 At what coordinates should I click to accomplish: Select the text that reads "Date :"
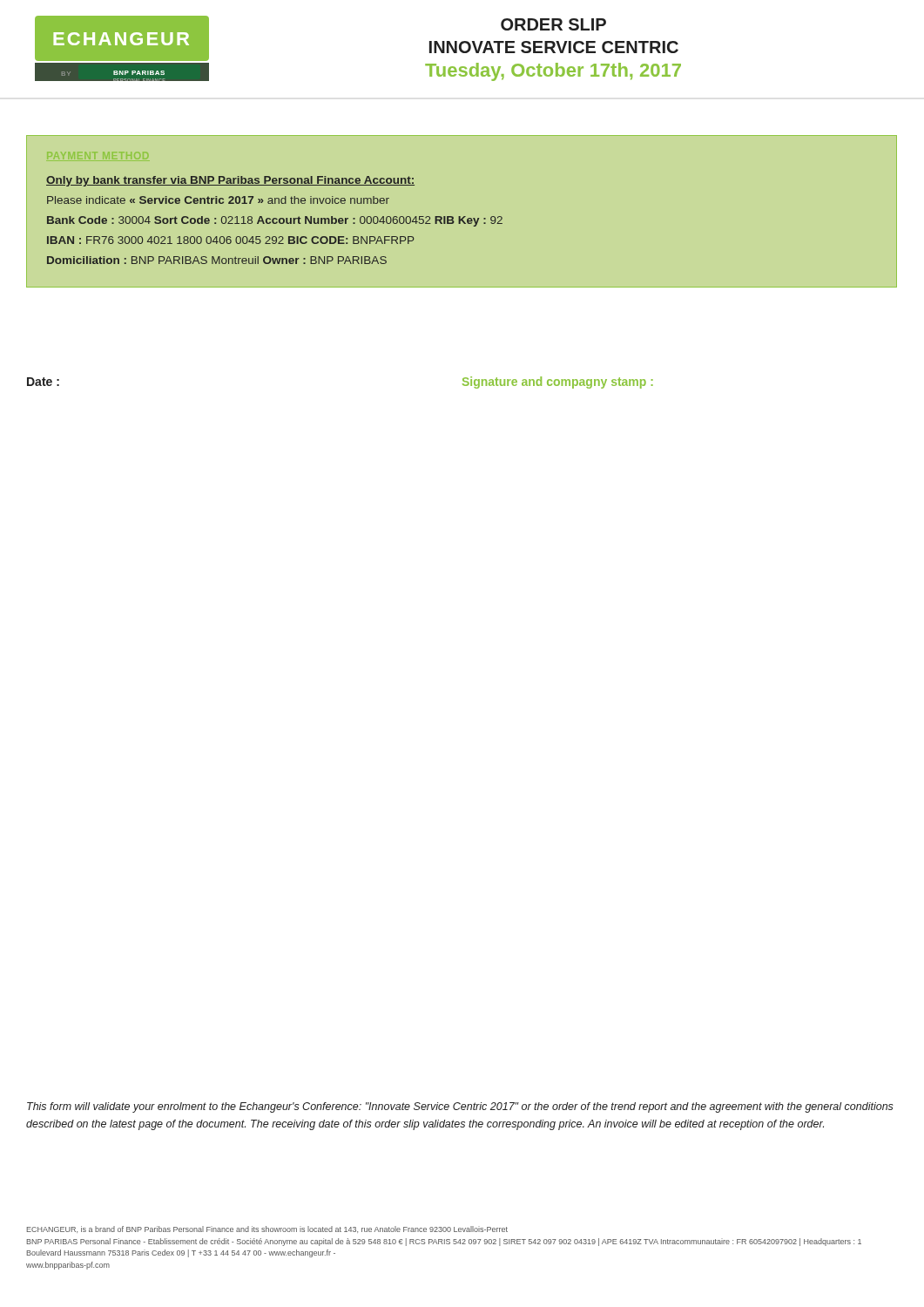click(43, 382)
